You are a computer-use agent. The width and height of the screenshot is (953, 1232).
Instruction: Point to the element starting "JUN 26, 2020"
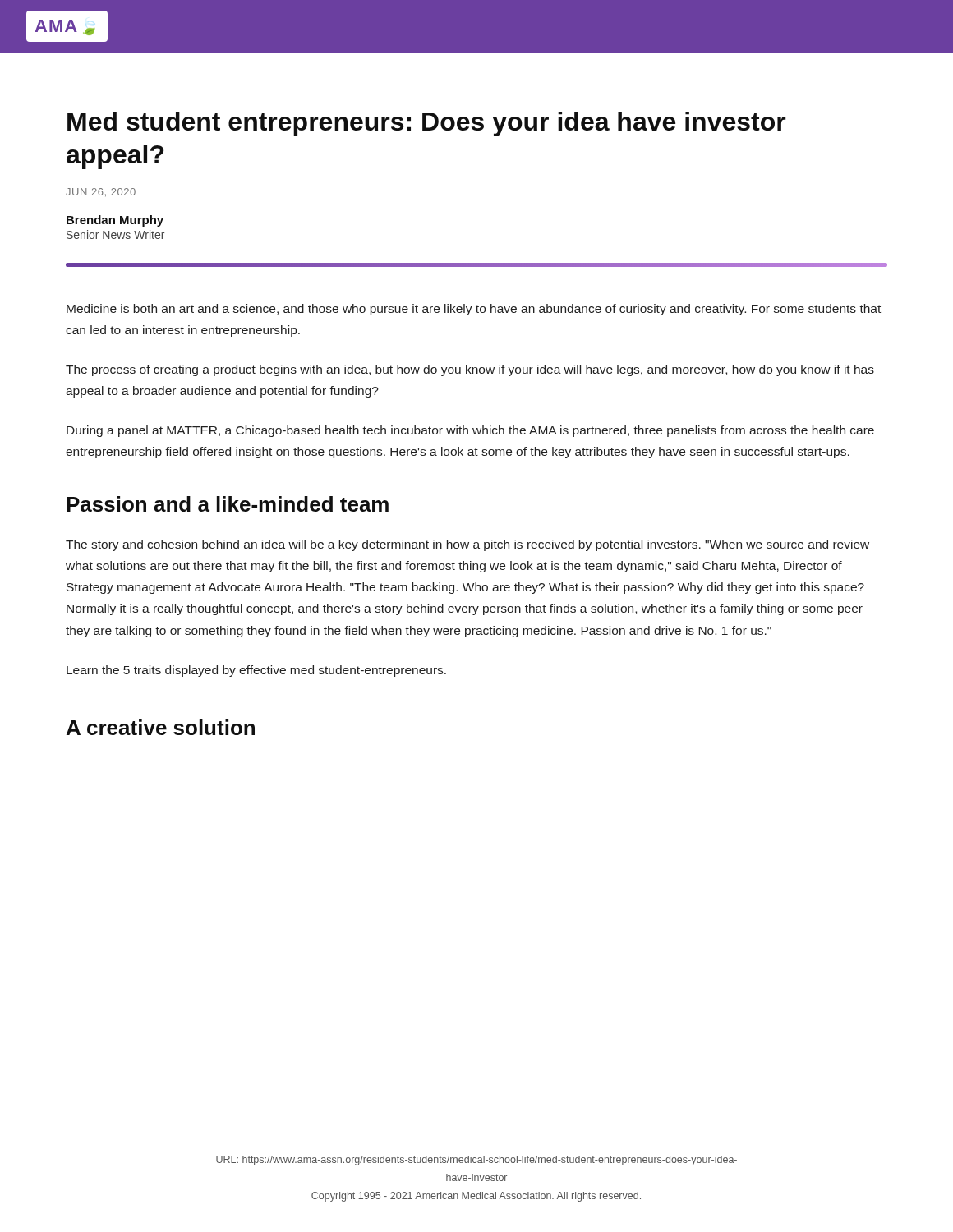101,192
